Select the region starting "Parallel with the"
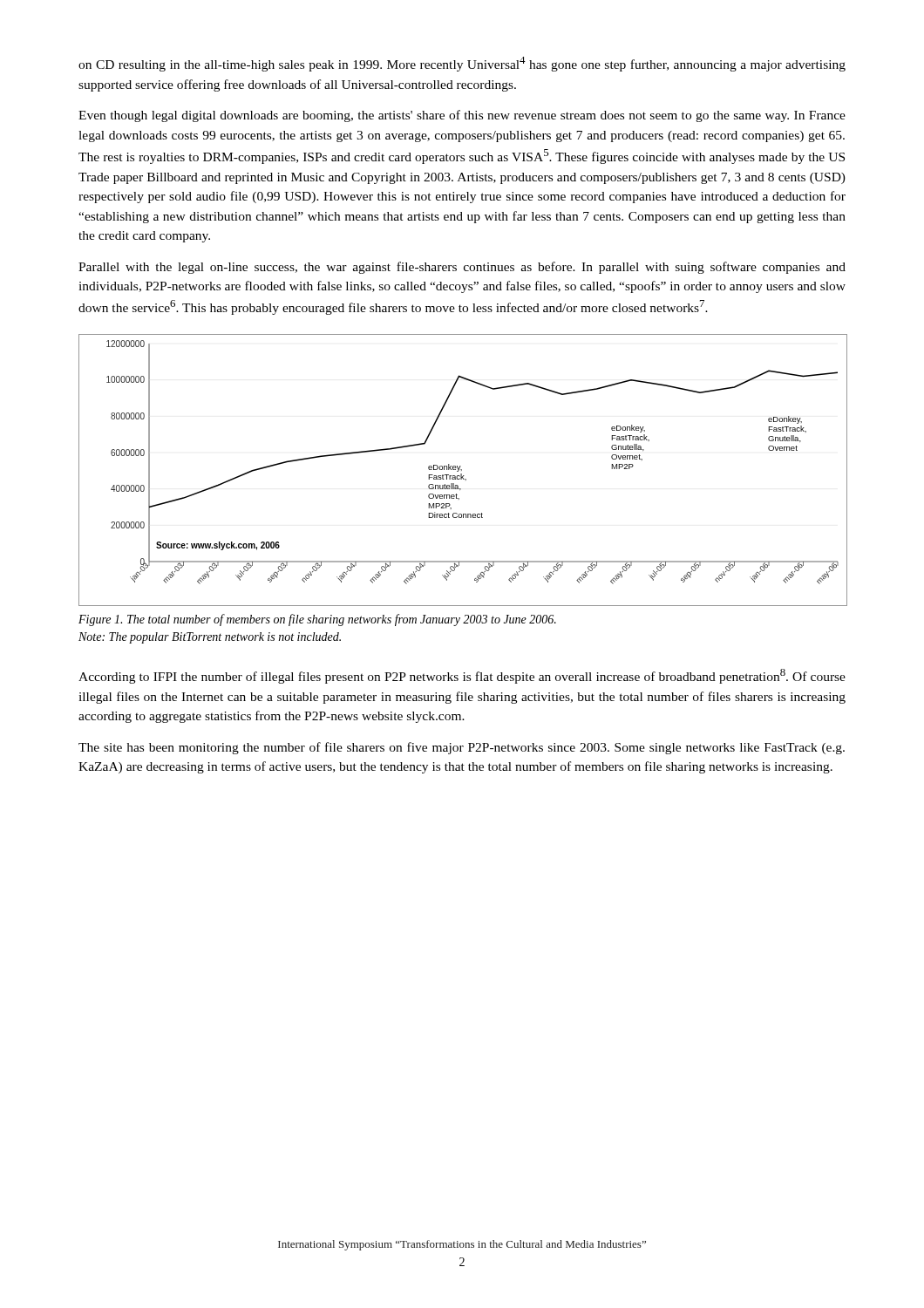Screen dimensions: 1308x924 coord(462,287)
